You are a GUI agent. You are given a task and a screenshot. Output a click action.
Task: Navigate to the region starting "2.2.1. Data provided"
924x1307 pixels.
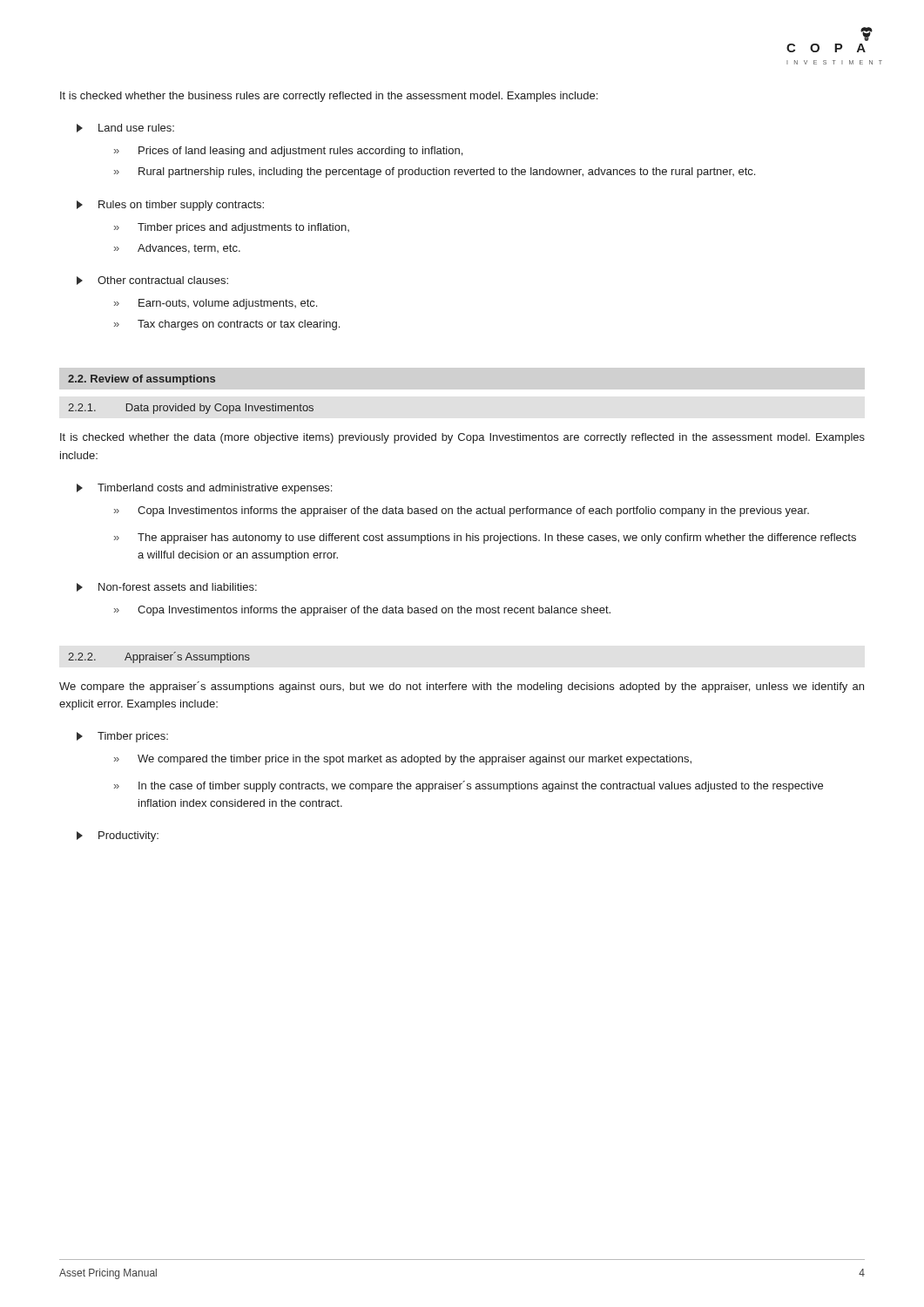[x=191, y=408]
